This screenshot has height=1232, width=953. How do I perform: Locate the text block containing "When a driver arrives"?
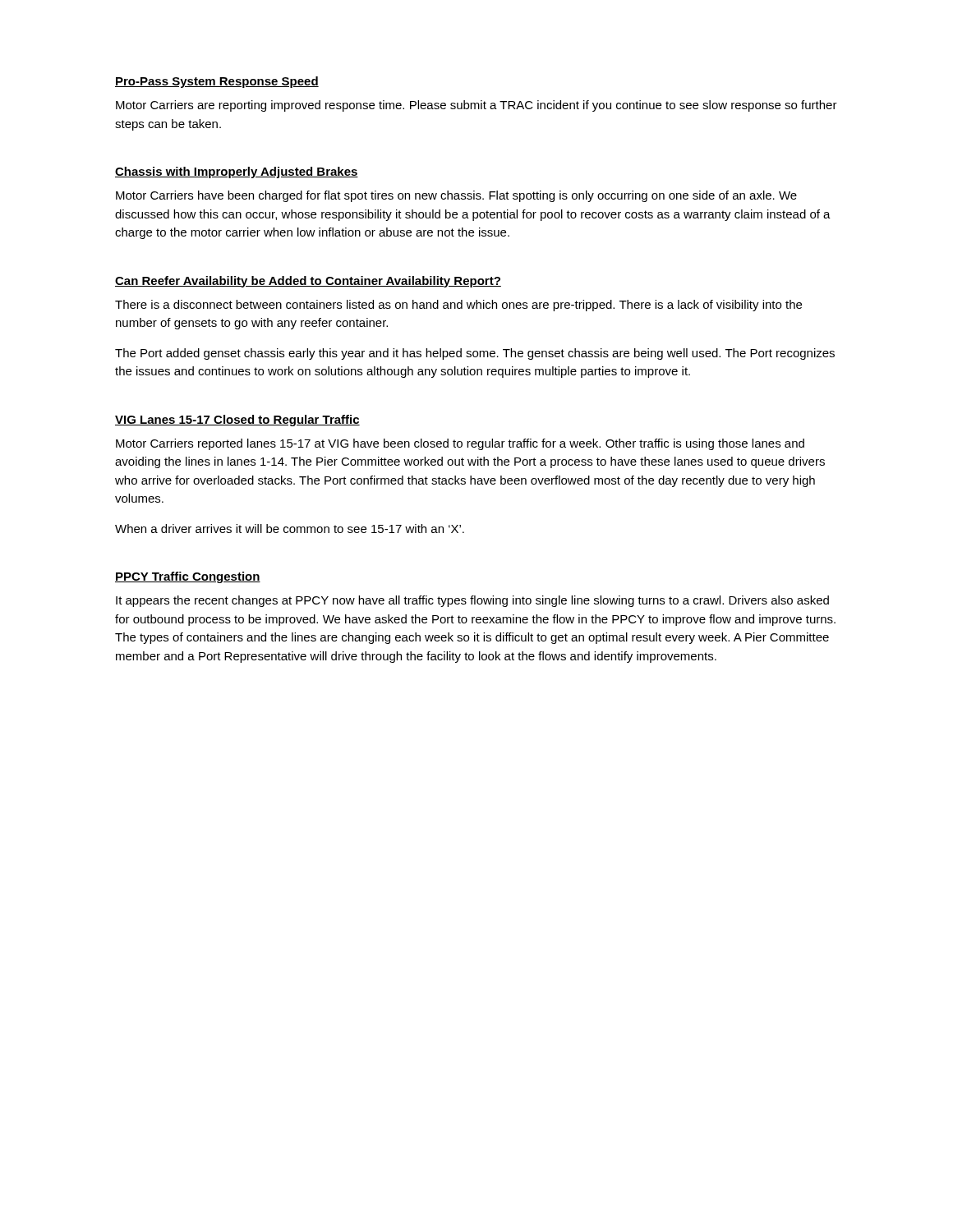pos(290,528)
